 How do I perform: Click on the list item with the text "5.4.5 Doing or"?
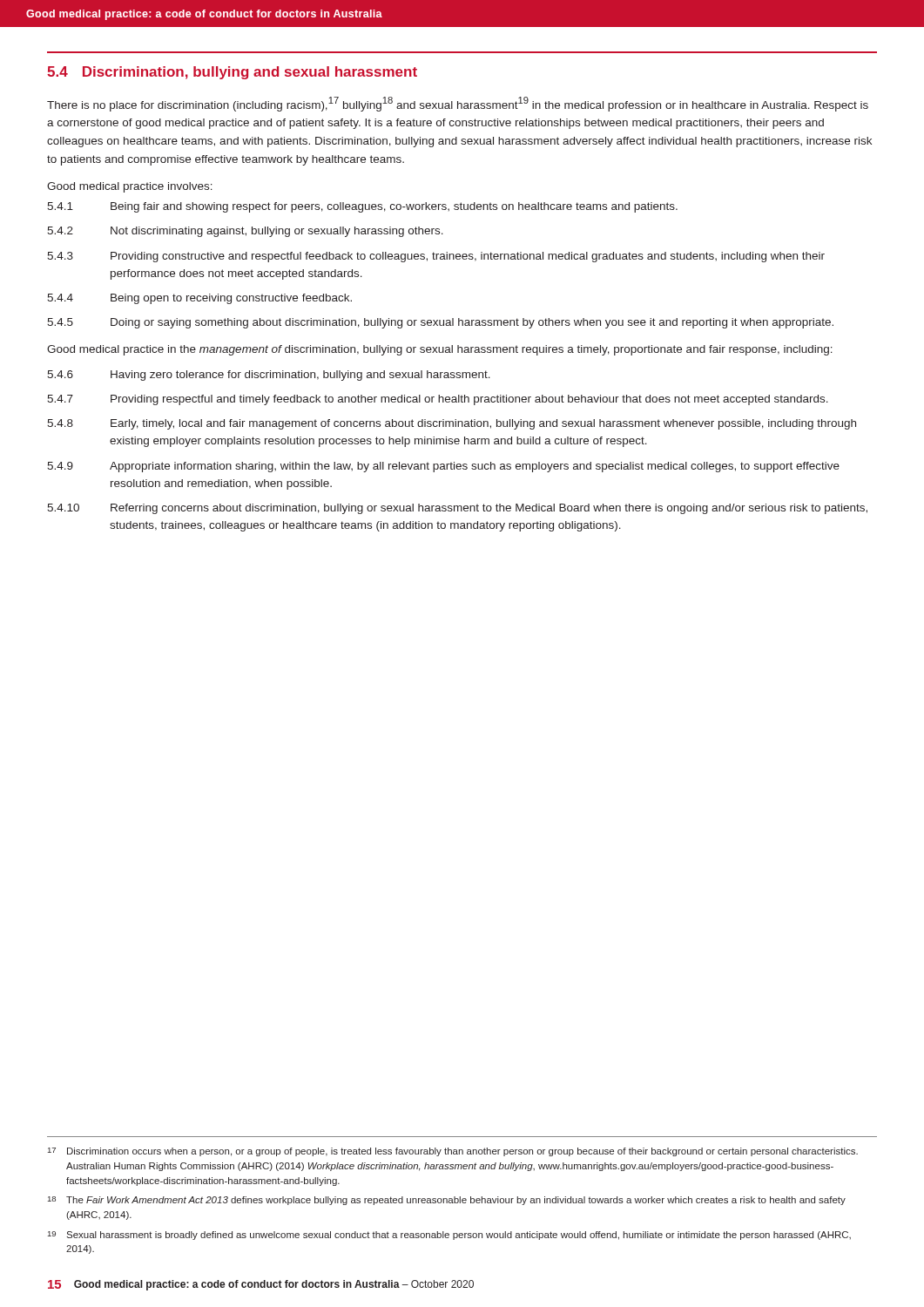coord(462,323)
